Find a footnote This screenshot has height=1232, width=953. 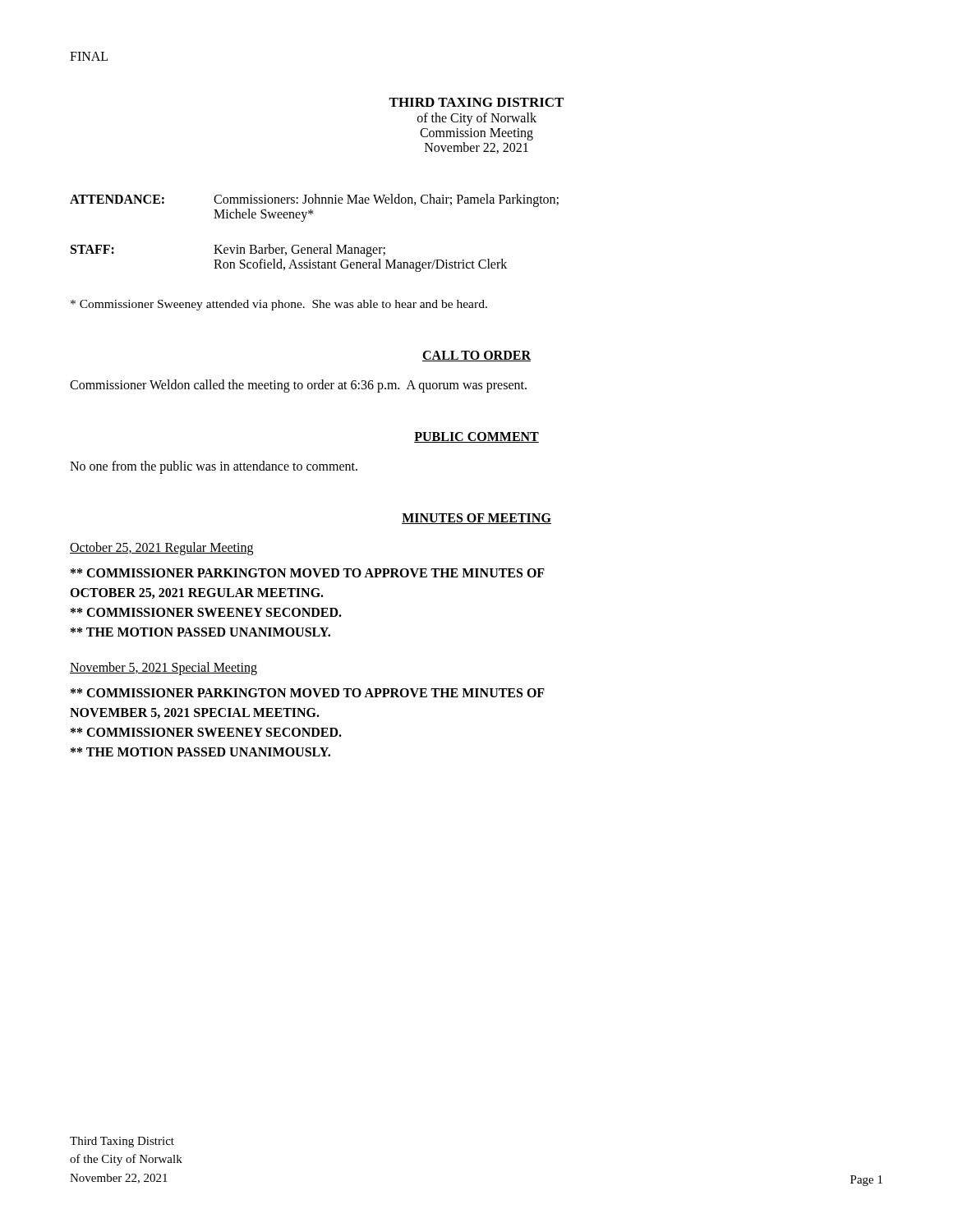(x=279, y=304)
